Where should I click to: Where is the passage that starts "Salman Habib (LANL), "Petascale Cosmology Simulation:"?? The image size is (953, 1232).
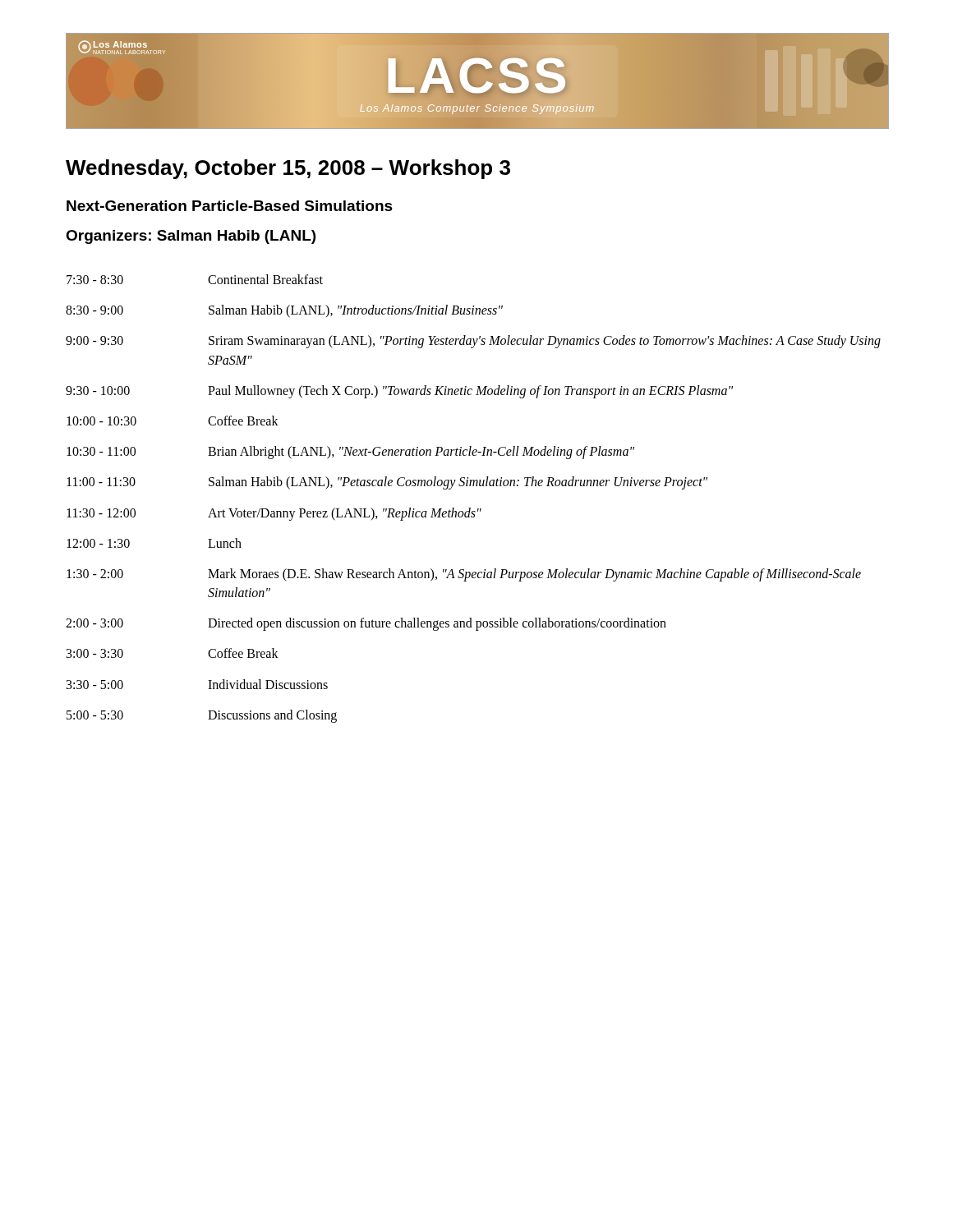(458, 482)
